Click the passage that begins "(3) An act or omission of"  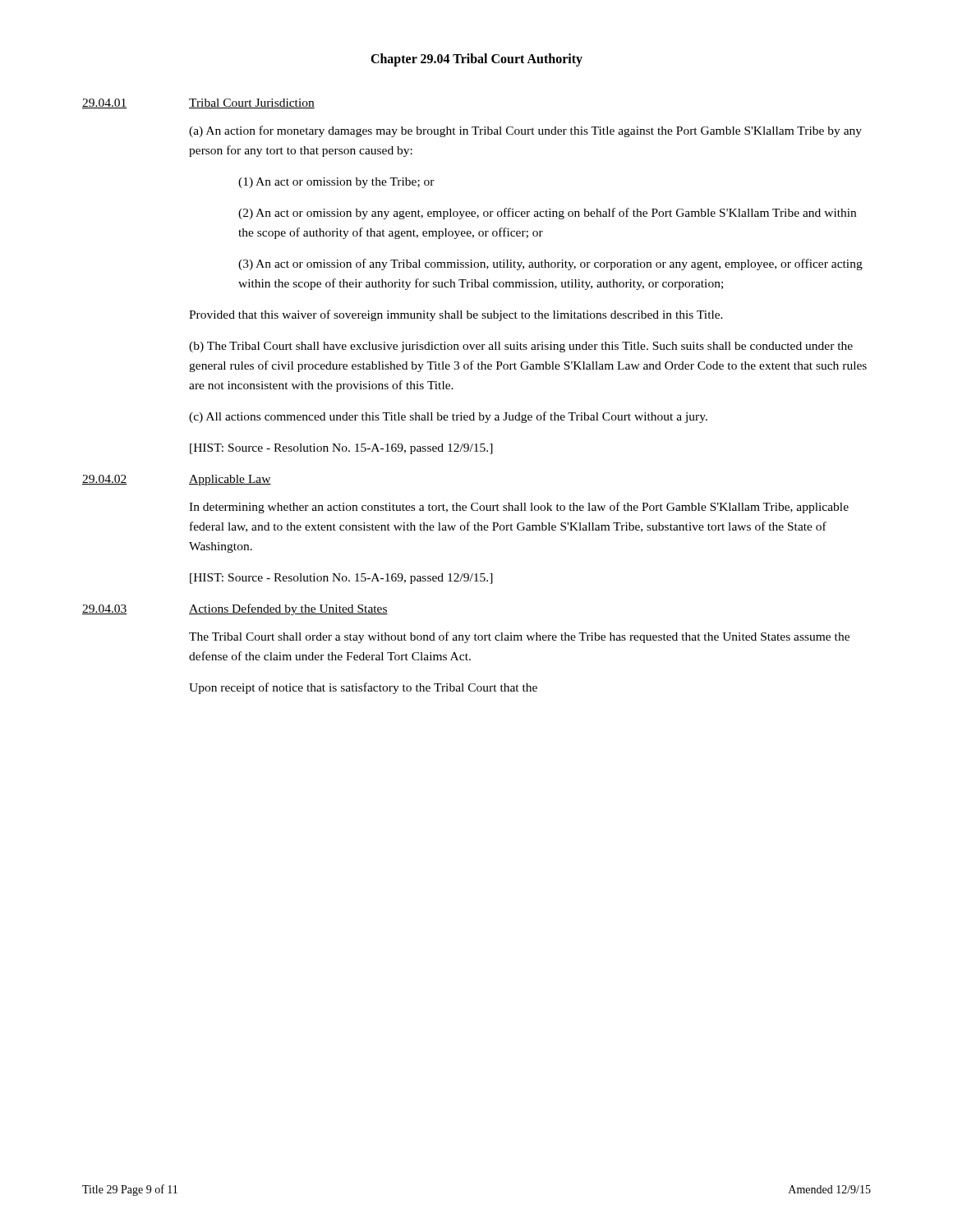pos(550,273)
